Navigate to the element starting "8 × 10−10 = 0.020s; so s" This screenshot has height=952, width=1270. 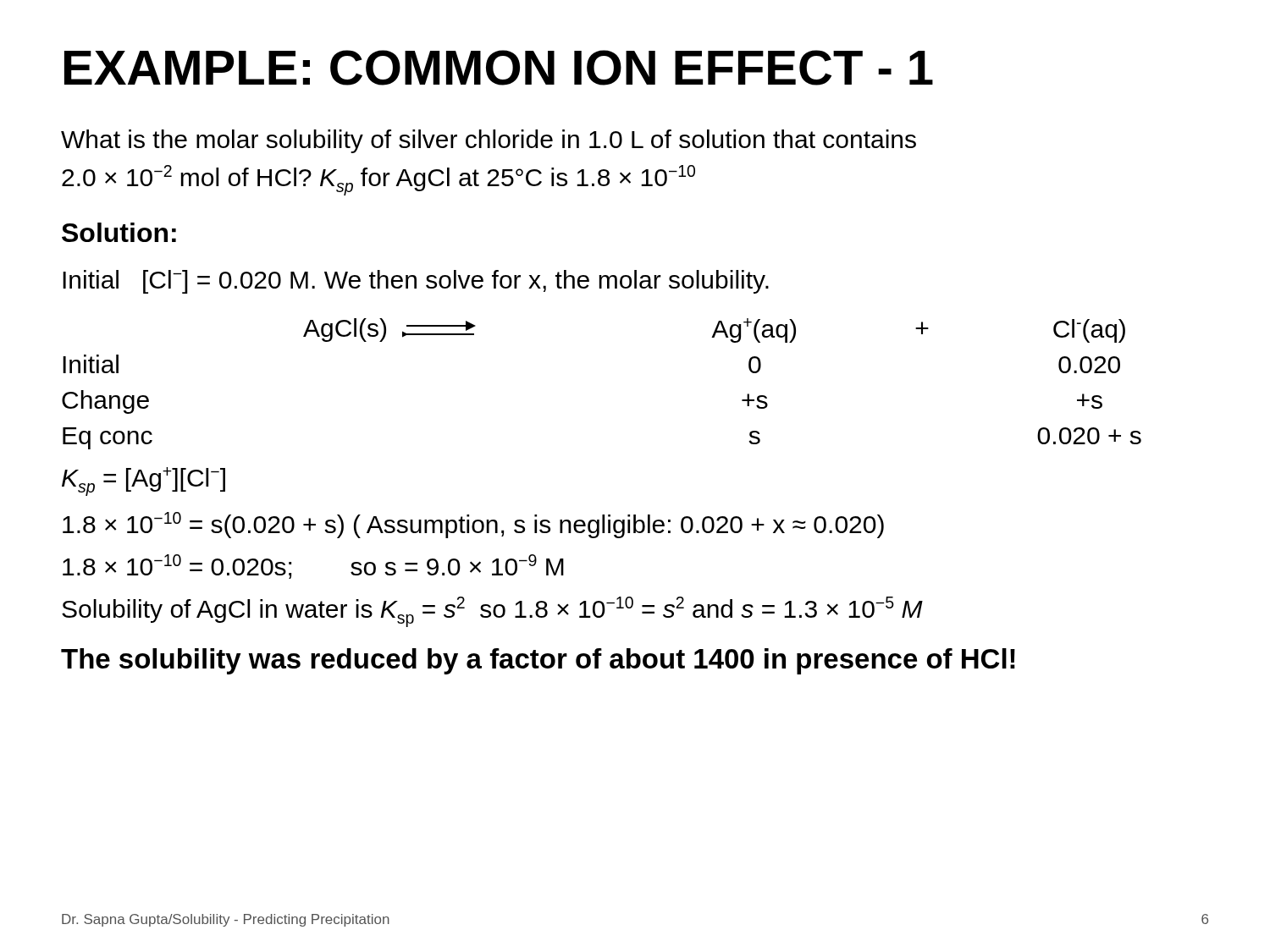(x=177, y=566)
